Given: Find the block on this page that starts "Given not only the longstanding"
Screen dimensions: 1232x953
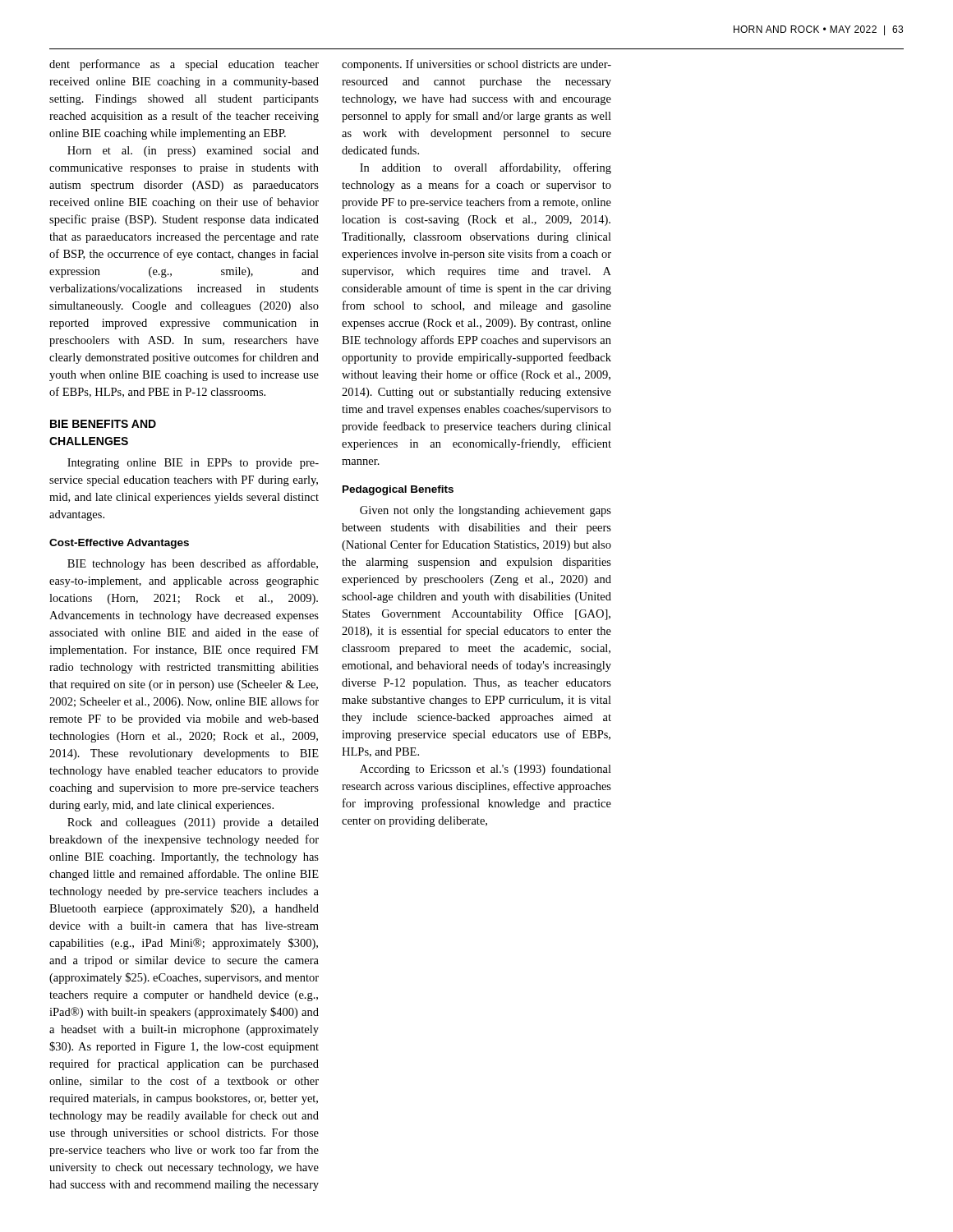Looking at the screenshot, I should click(x=476, y=666).
